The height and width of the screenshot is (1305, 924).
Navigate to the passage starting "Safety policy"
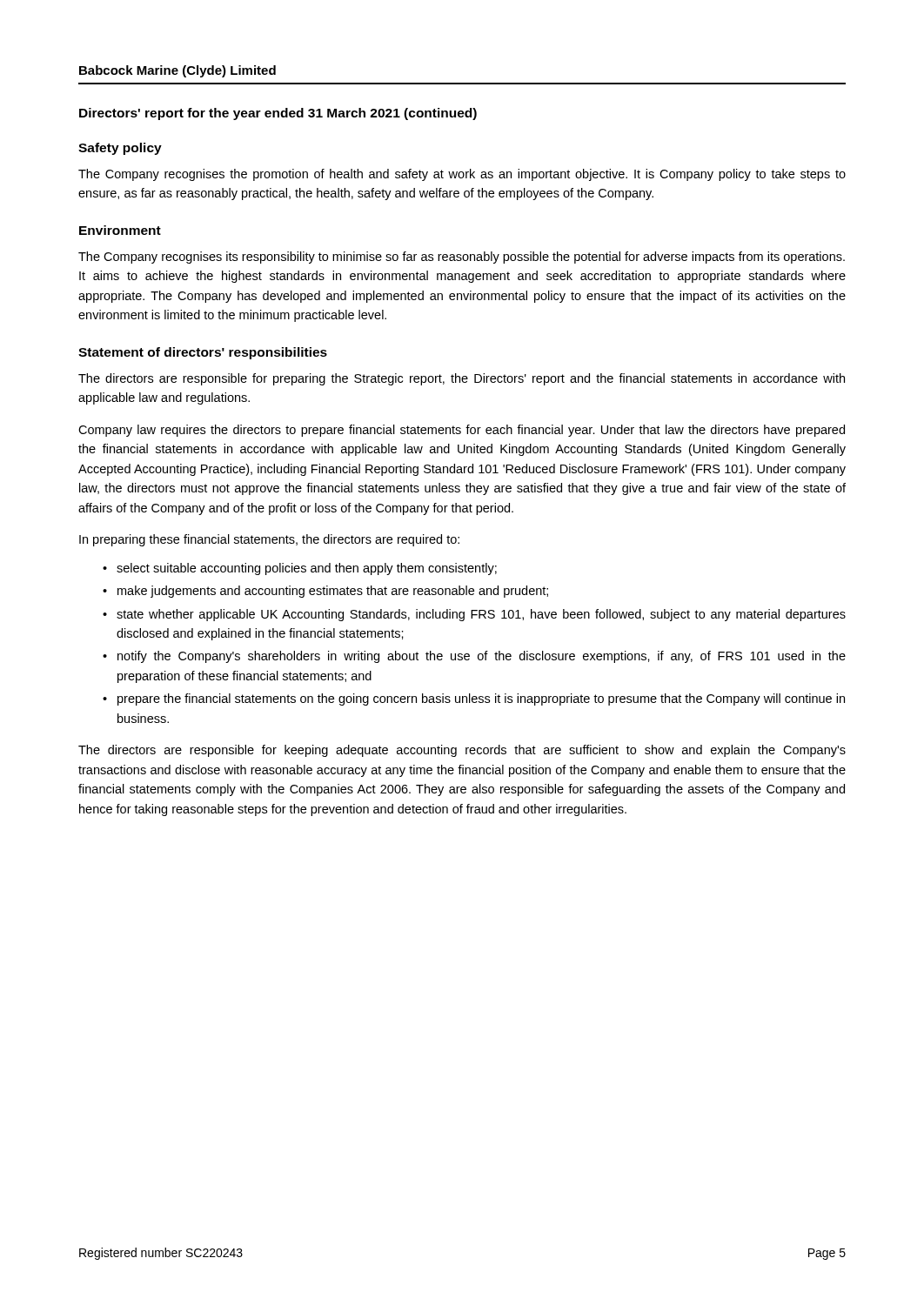click(x=120, y=147)
